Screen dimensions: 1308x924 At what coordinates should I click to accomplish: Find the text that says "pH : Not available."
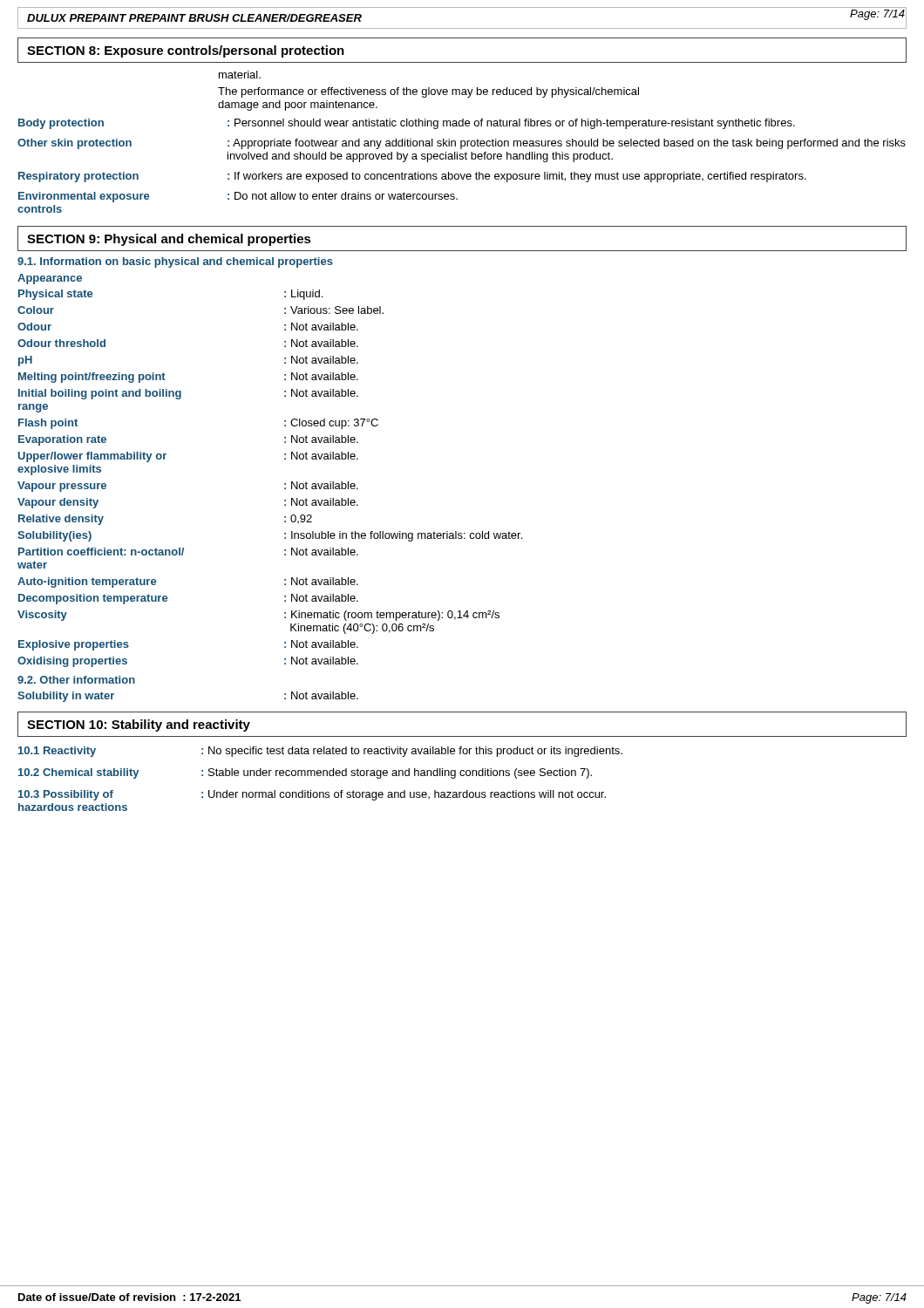[x=28, y=360]
